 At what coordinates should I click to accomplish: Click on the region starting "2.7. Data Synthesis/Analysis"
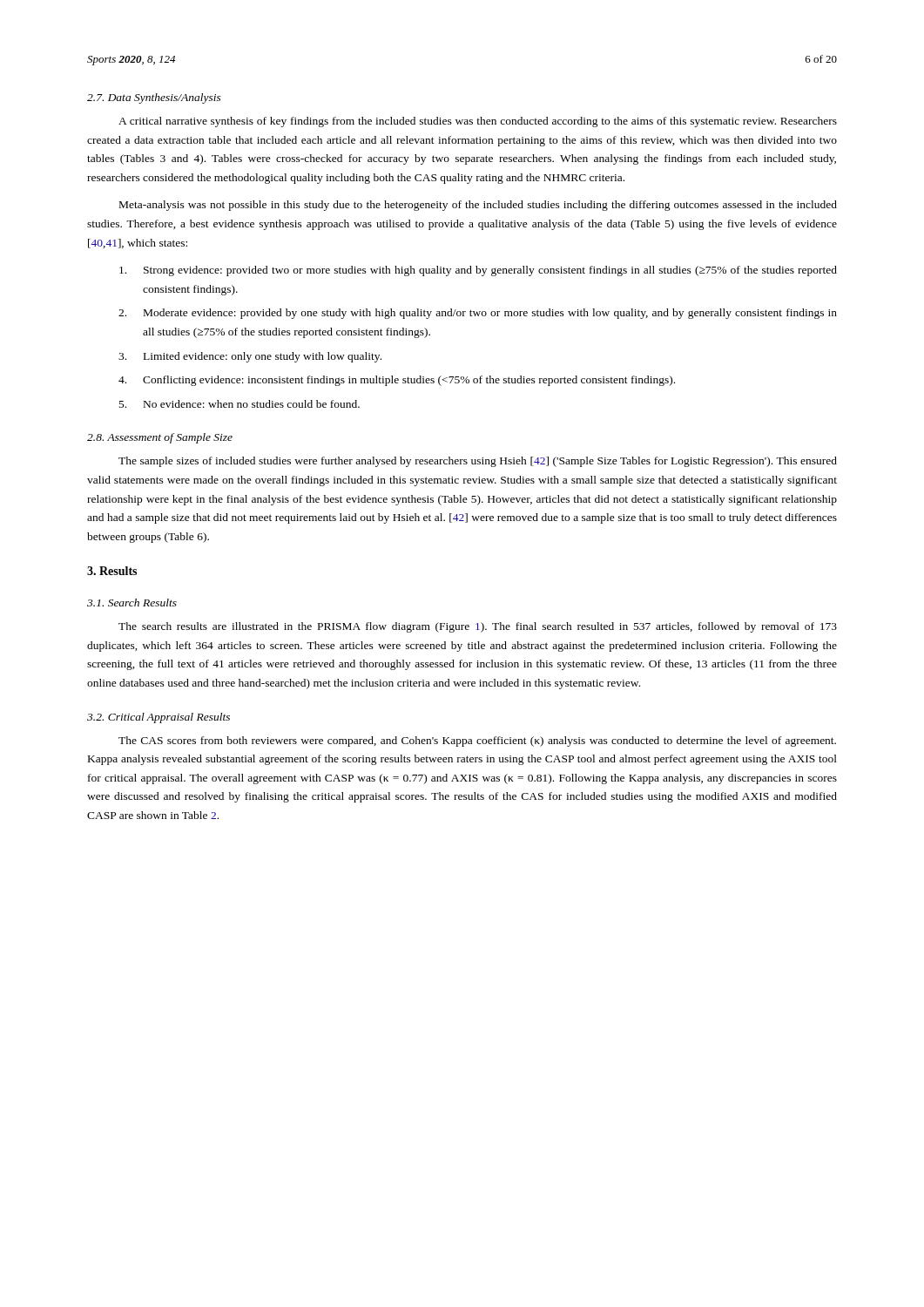point(154,97)
